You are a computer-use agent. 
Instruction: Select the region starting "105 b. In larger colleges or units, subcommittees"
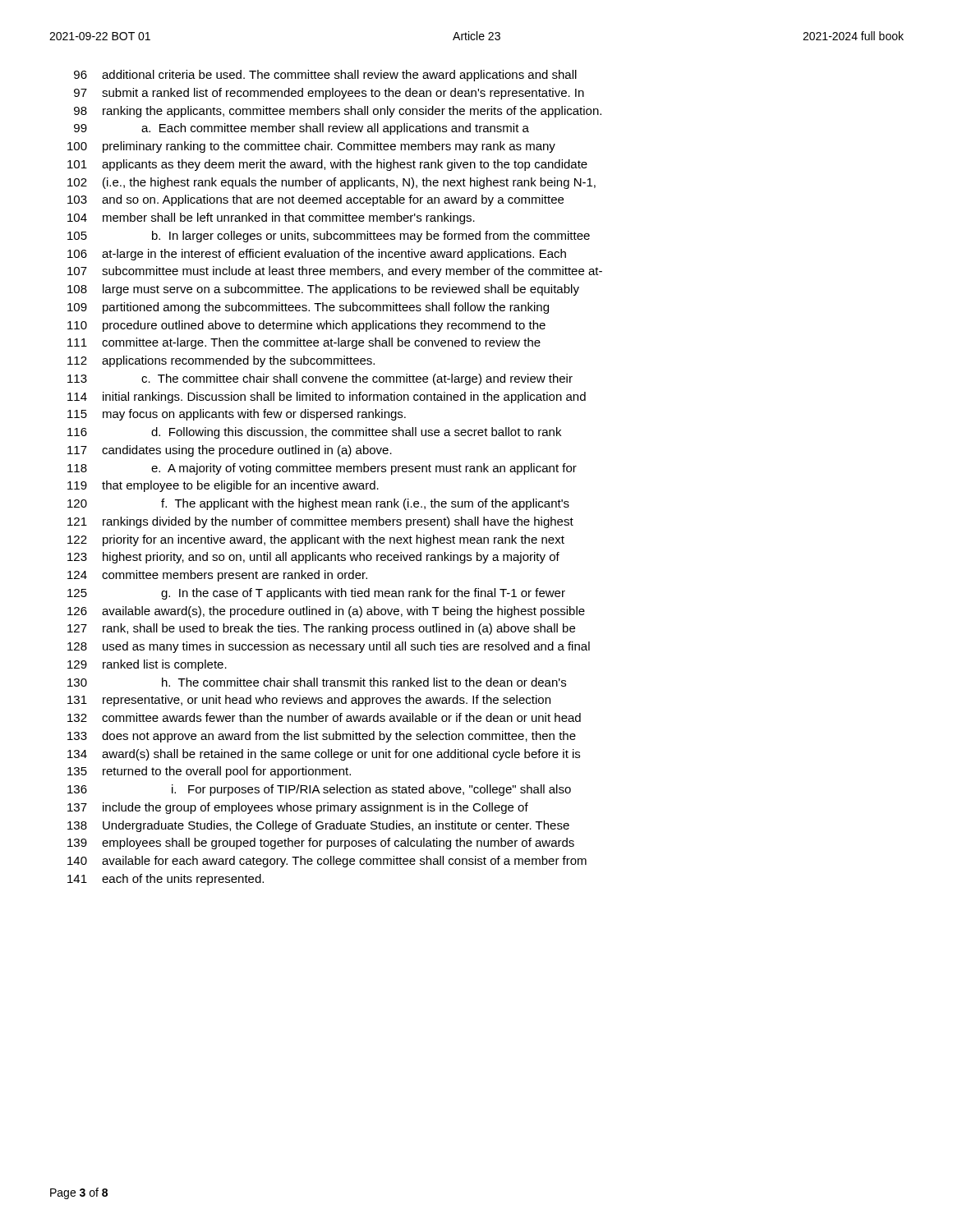click(476, 235)
